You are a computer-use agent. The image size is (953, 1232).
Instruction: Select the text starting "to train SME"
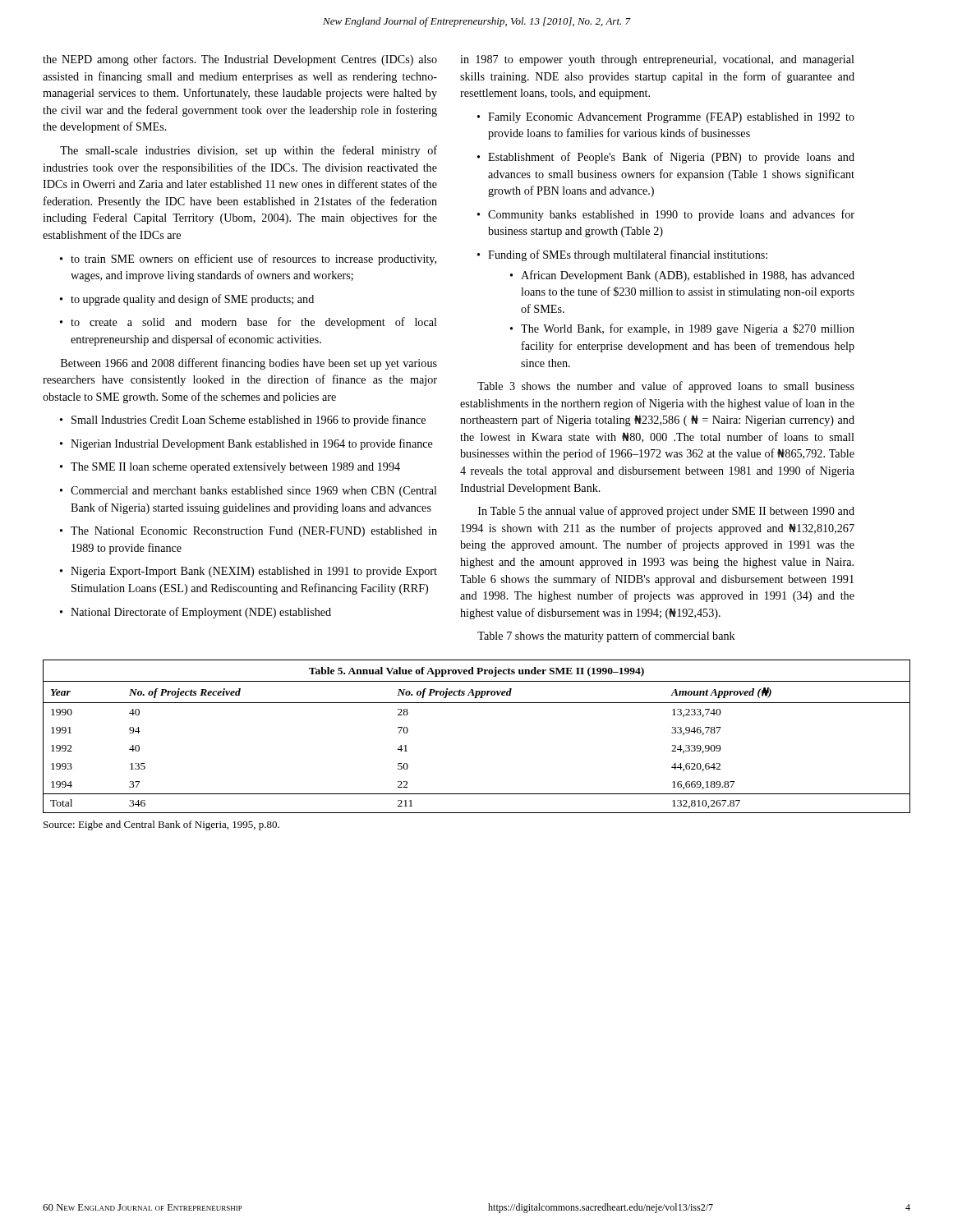click(x=240, y=267)
